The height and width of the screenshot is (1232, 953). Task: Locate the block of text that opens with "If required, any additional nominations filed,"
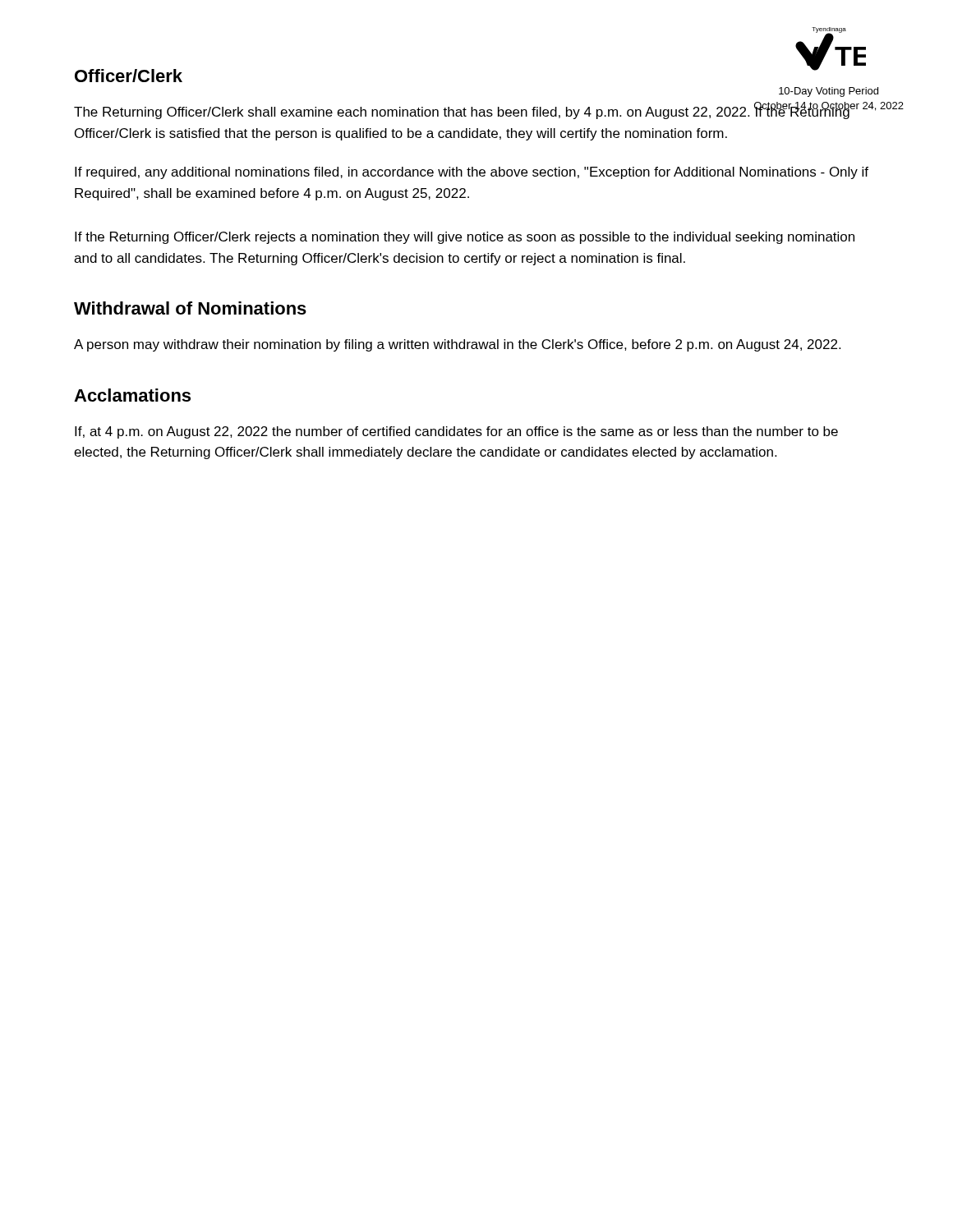point(471,183)
